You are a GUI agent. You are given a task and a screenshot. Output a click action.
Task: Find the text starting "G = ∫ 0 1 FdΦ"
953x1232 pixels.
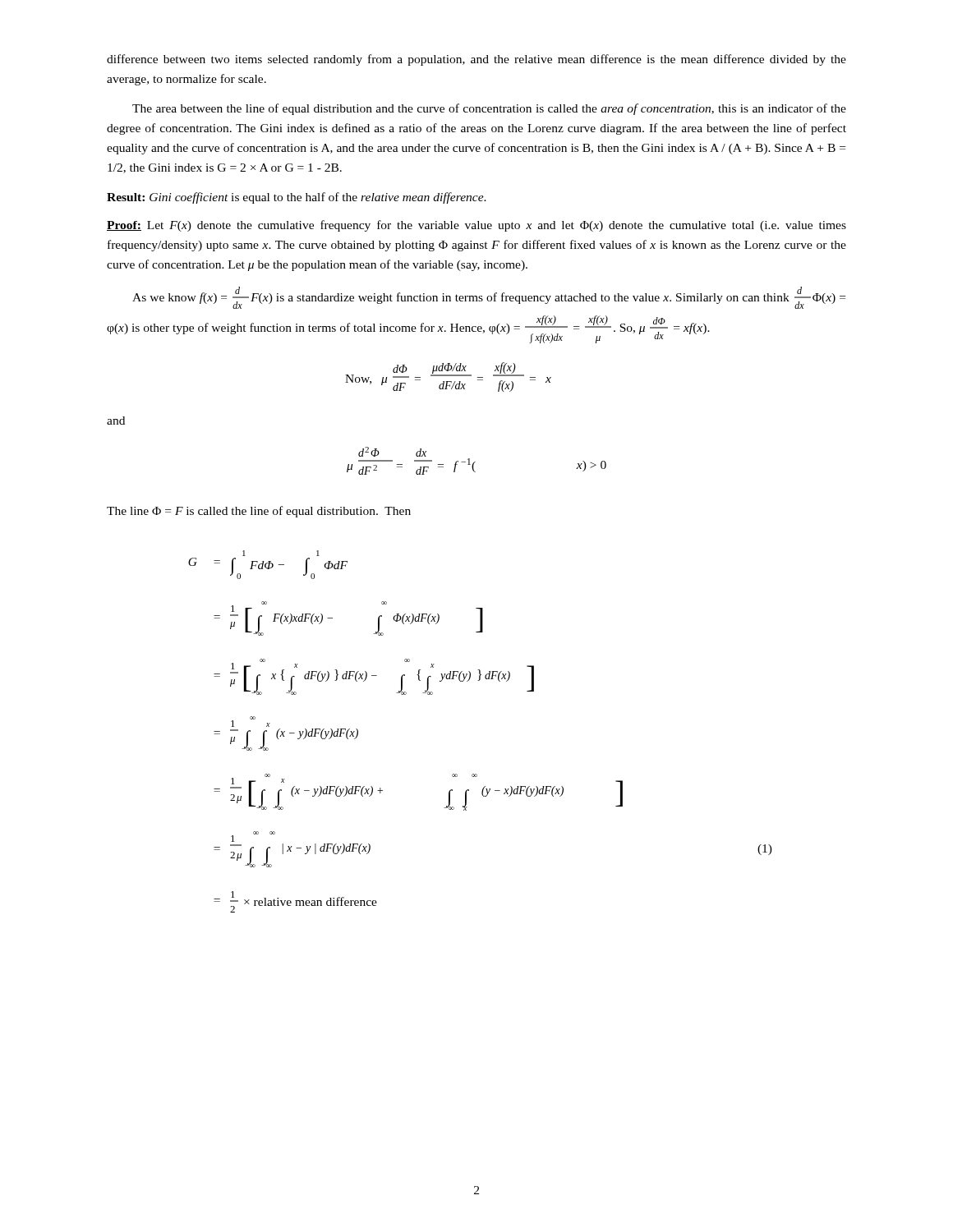click(x=244, y=553)
